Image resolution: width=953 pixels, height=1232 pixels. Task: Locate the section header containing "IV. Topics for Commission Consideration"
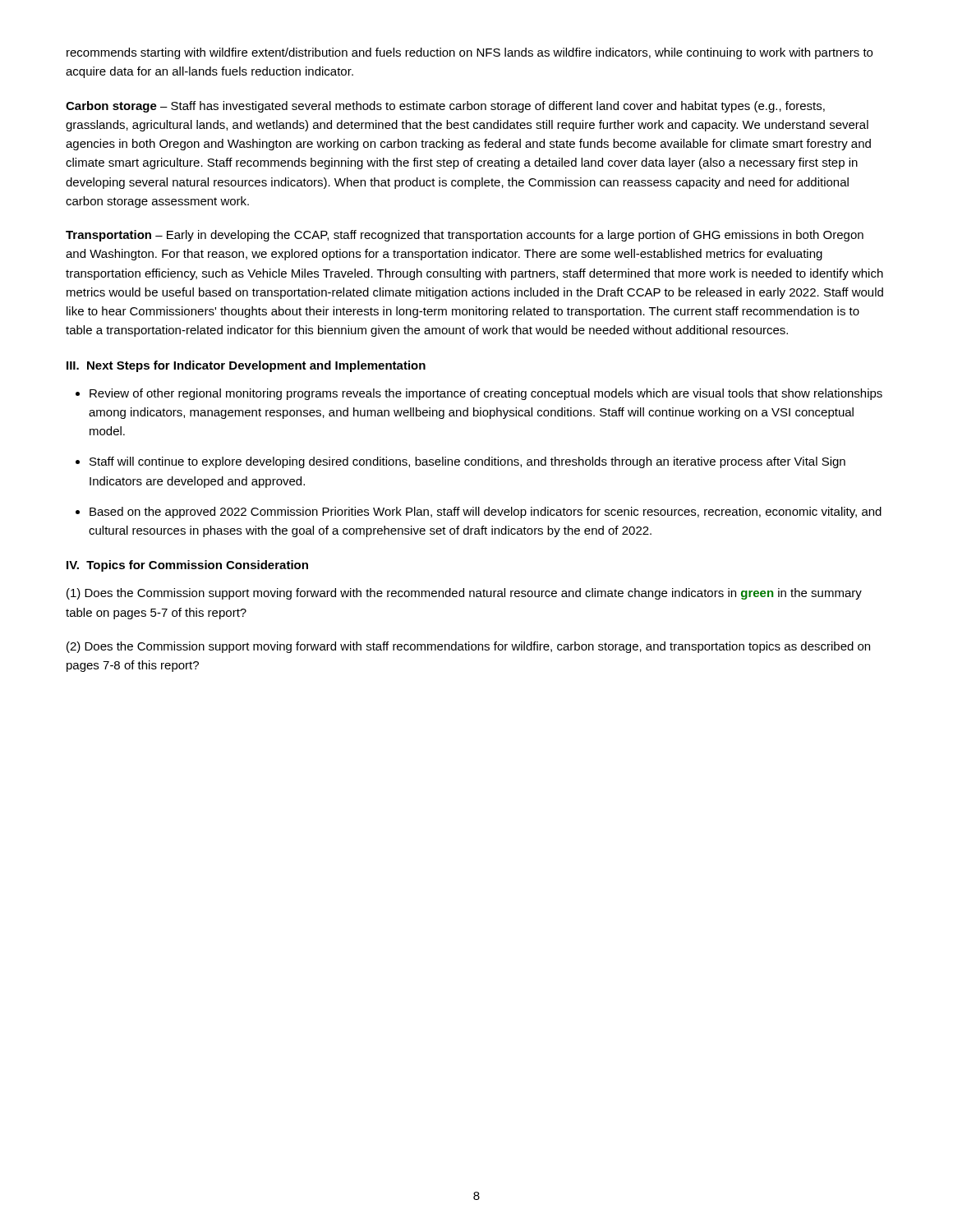[187, 565]
